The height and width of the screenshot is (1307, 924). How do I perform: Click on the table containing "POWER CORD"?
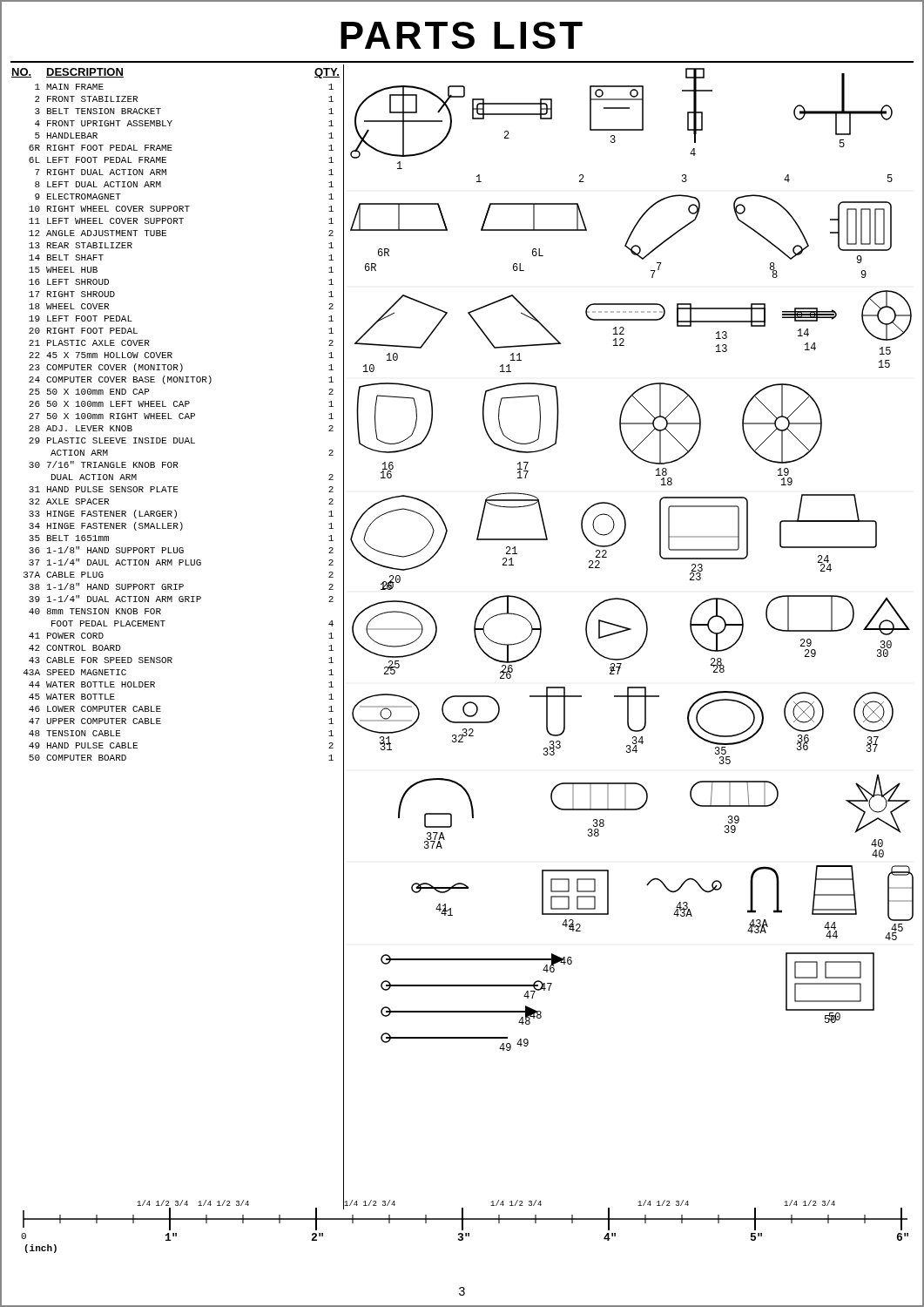[179, 637]
